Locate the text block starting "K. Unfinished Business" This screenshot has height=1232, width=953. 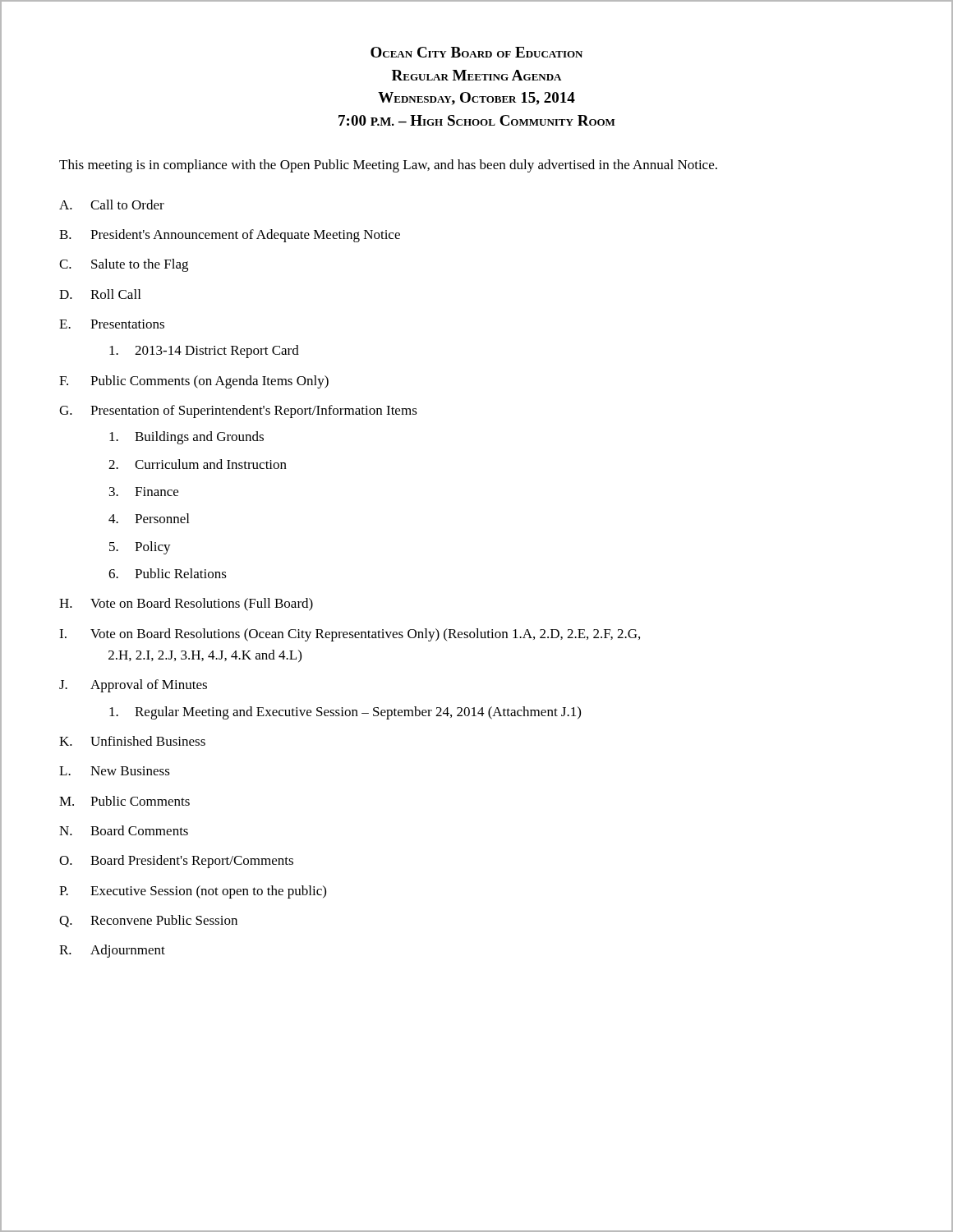(132, 741)
